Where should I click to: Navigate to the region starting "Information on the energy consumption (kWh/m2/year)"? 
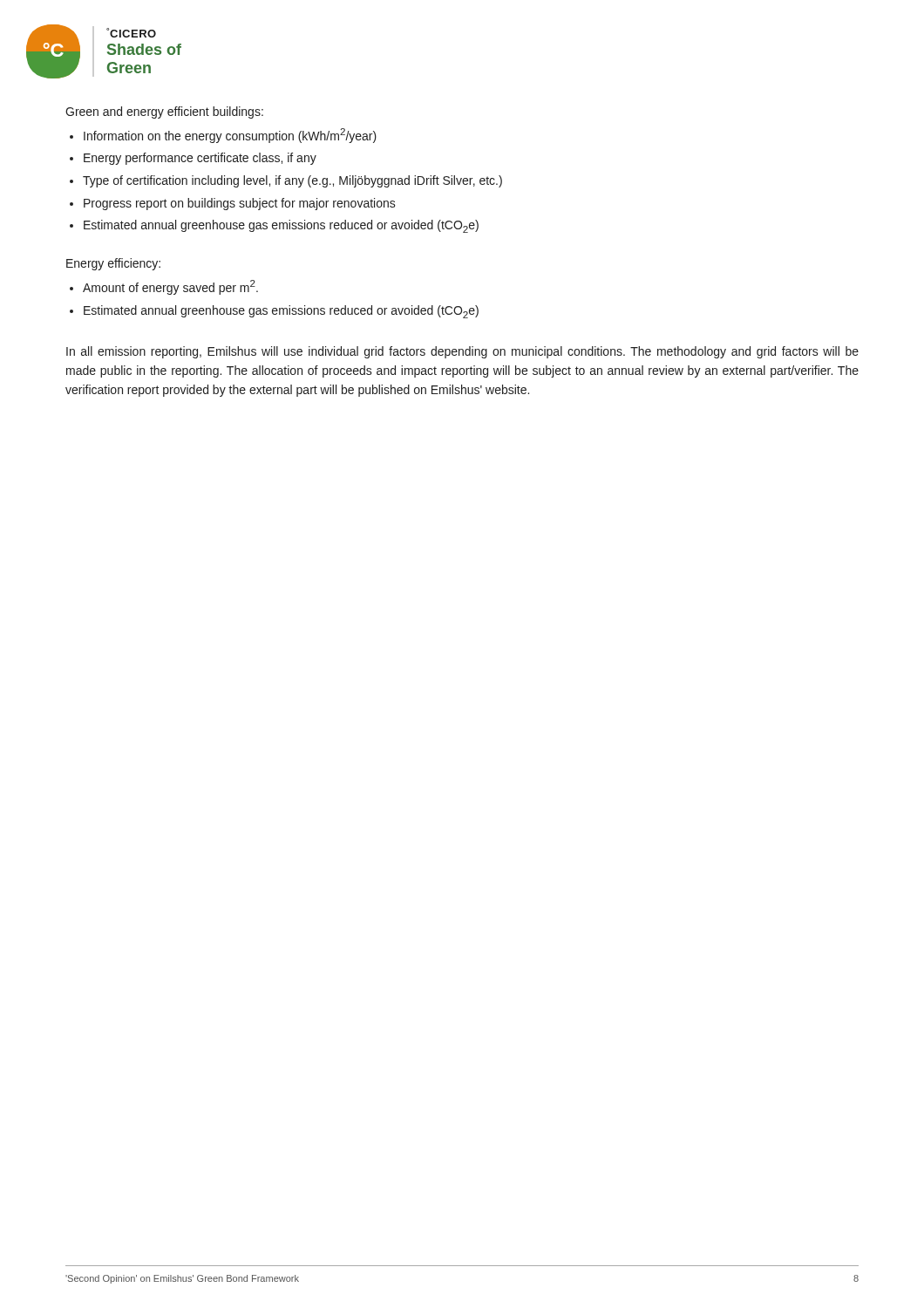point(230,134)
